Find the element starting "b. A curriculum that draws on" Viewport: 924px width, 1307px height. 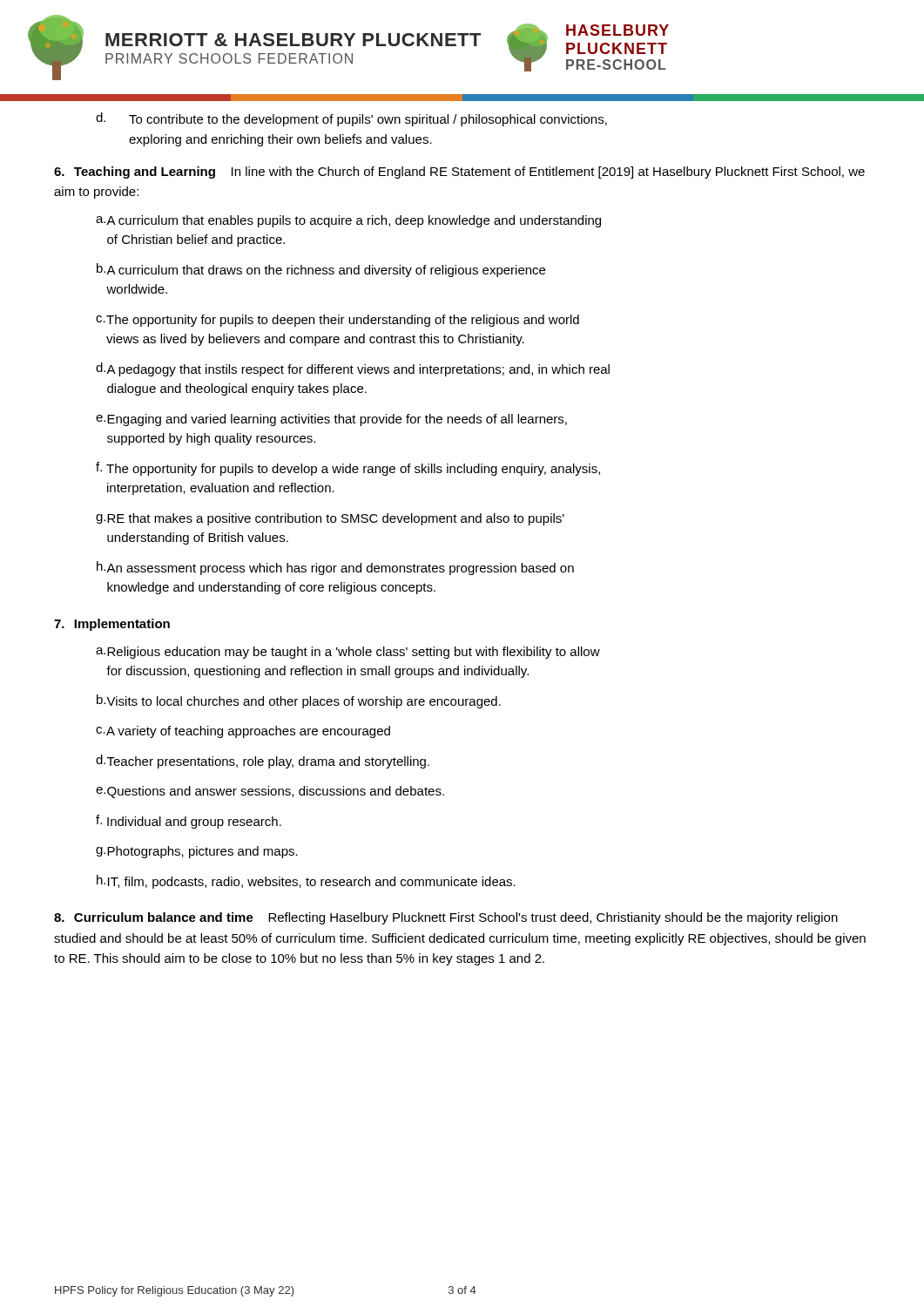click(300, 280)
